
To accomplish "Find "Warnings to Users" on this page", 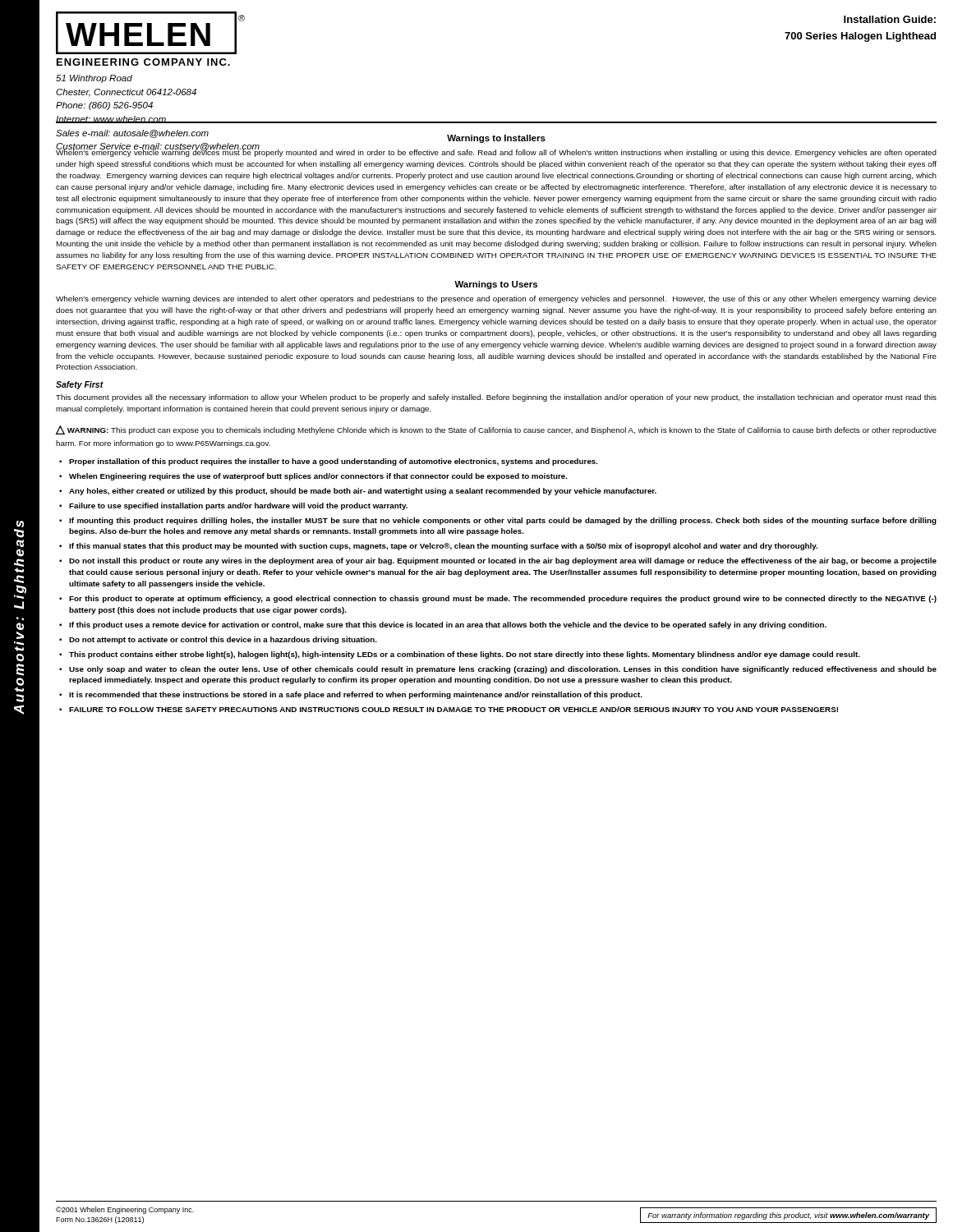I will (496, 284).
